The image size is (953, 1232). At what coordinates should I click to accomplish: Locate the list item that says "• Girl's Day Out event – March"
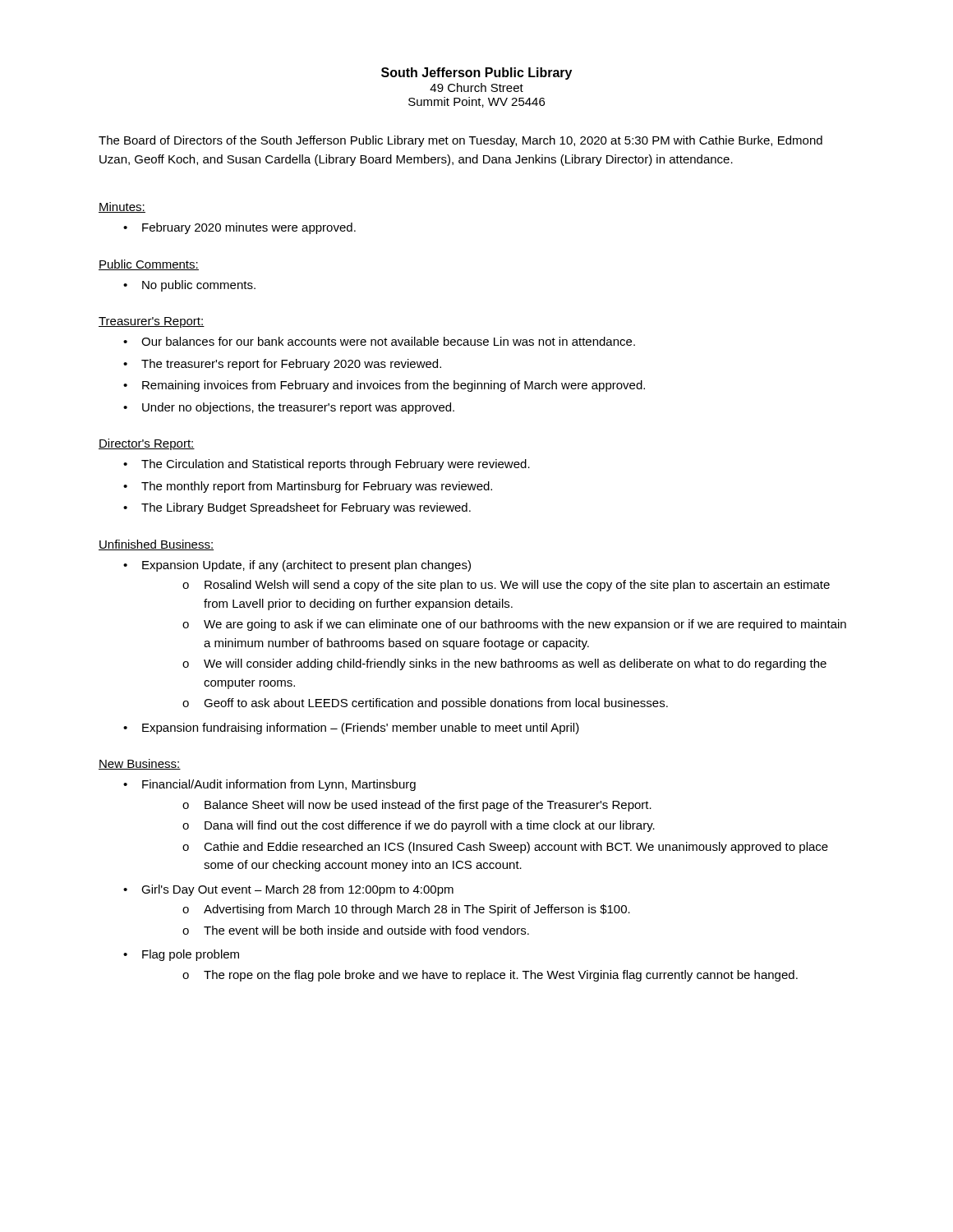[489, 911]
